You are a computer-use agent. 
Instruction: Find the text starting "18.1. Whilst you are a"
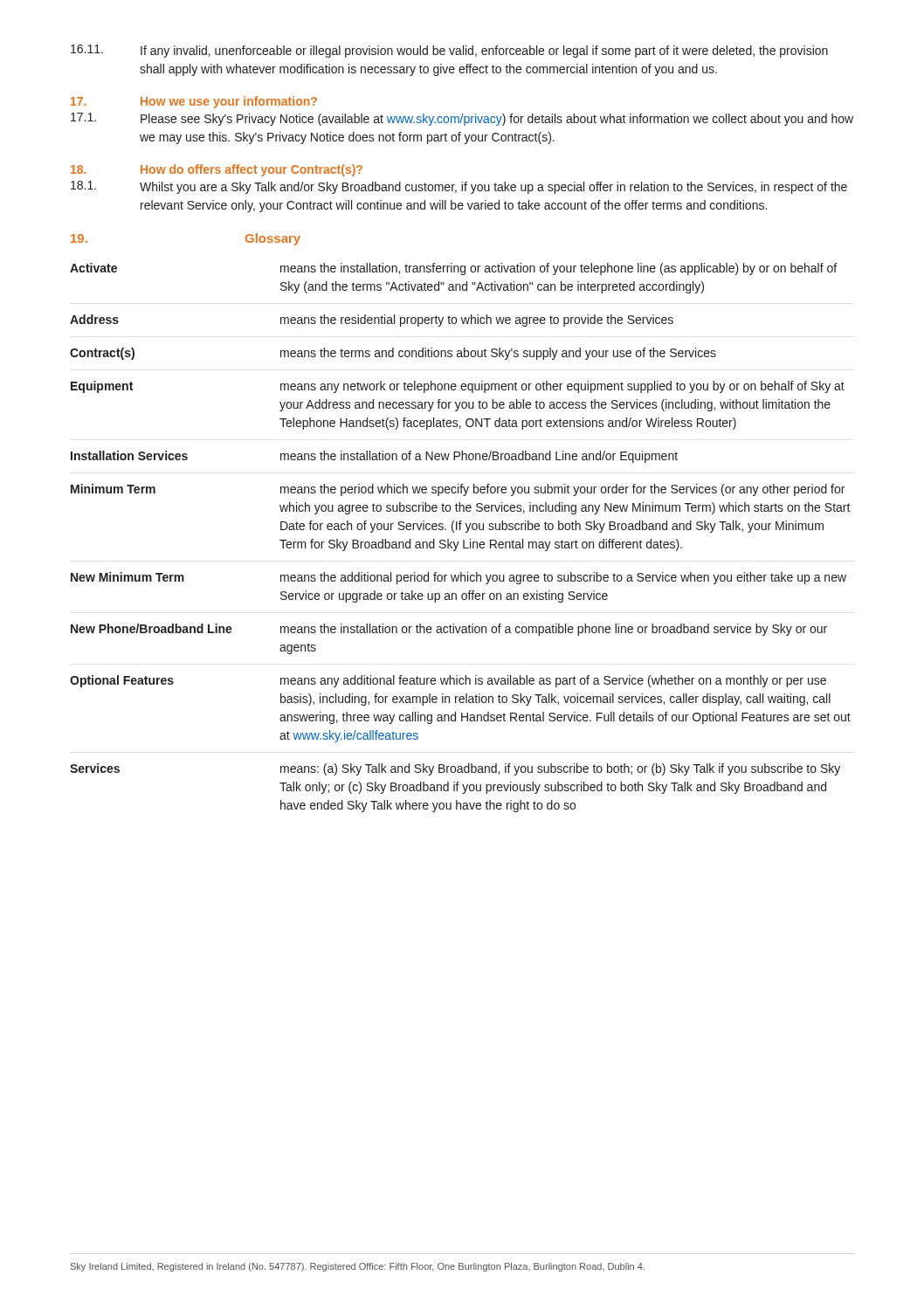[x=462, y=196]
